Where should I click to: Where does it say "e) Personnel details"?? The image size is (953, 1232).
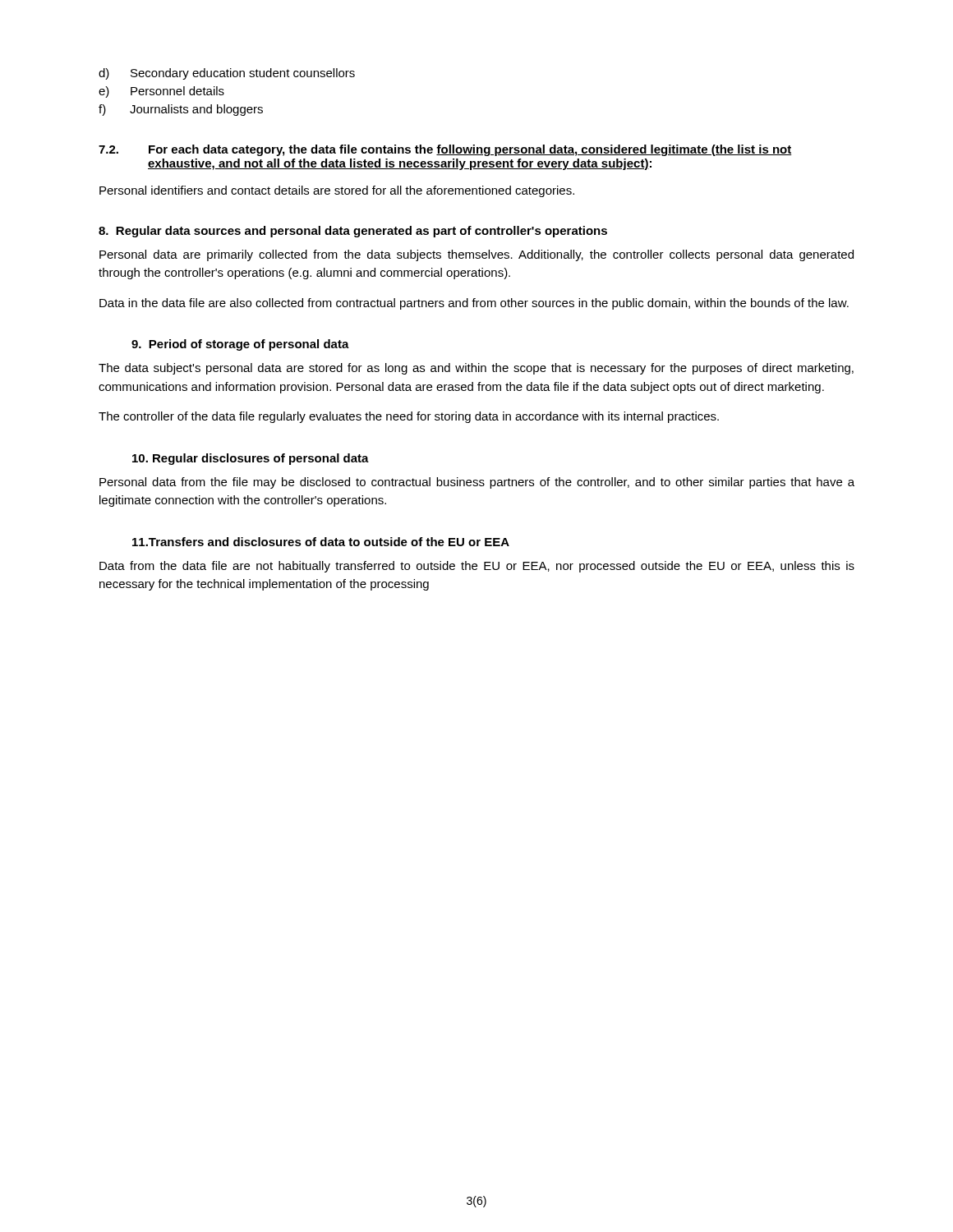(161, 91)
